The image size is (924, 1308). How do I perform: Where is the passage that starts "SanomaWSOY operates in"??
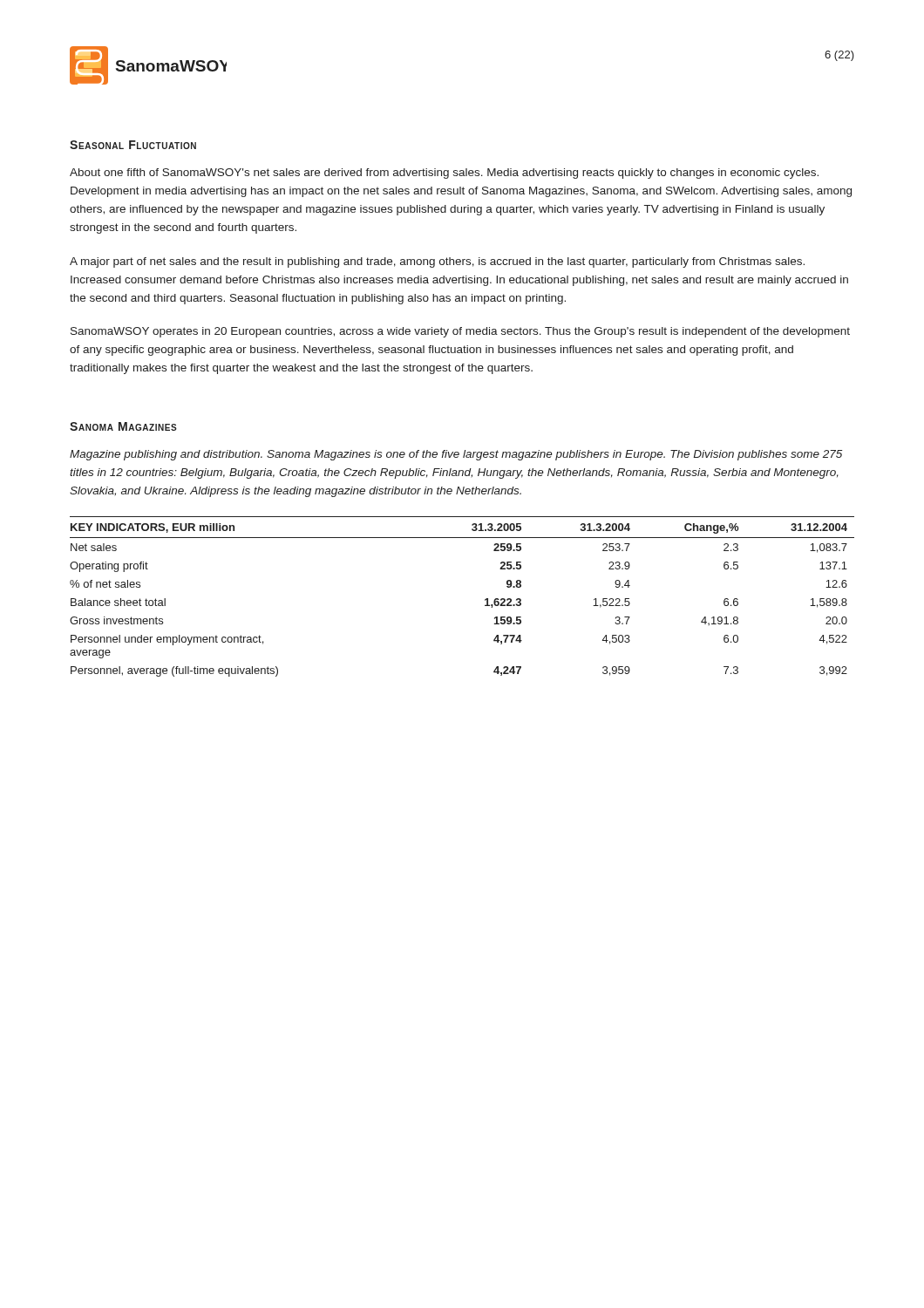click(460, 350)
